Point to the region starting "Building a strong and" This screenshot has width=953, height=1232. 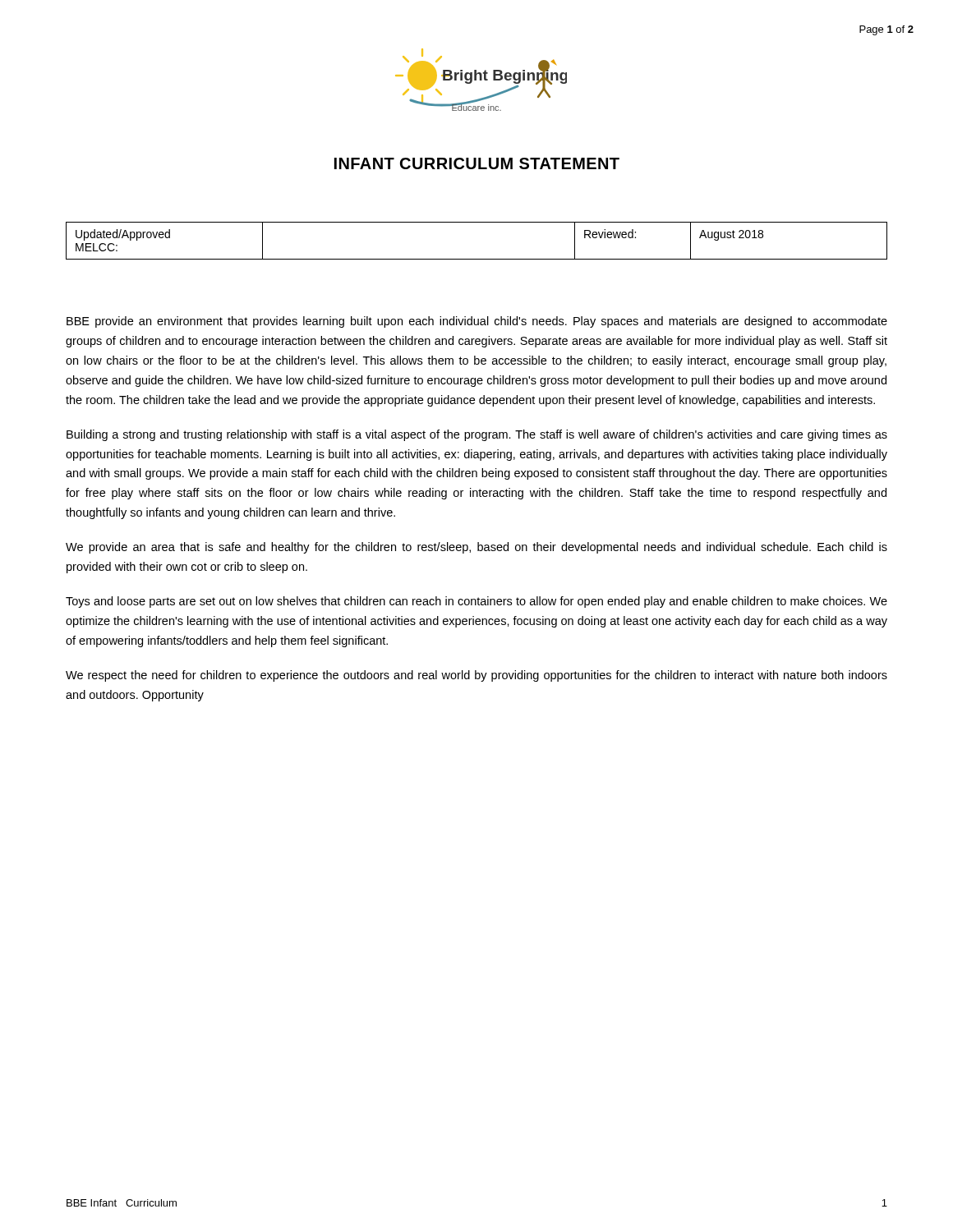coord(476,473)
